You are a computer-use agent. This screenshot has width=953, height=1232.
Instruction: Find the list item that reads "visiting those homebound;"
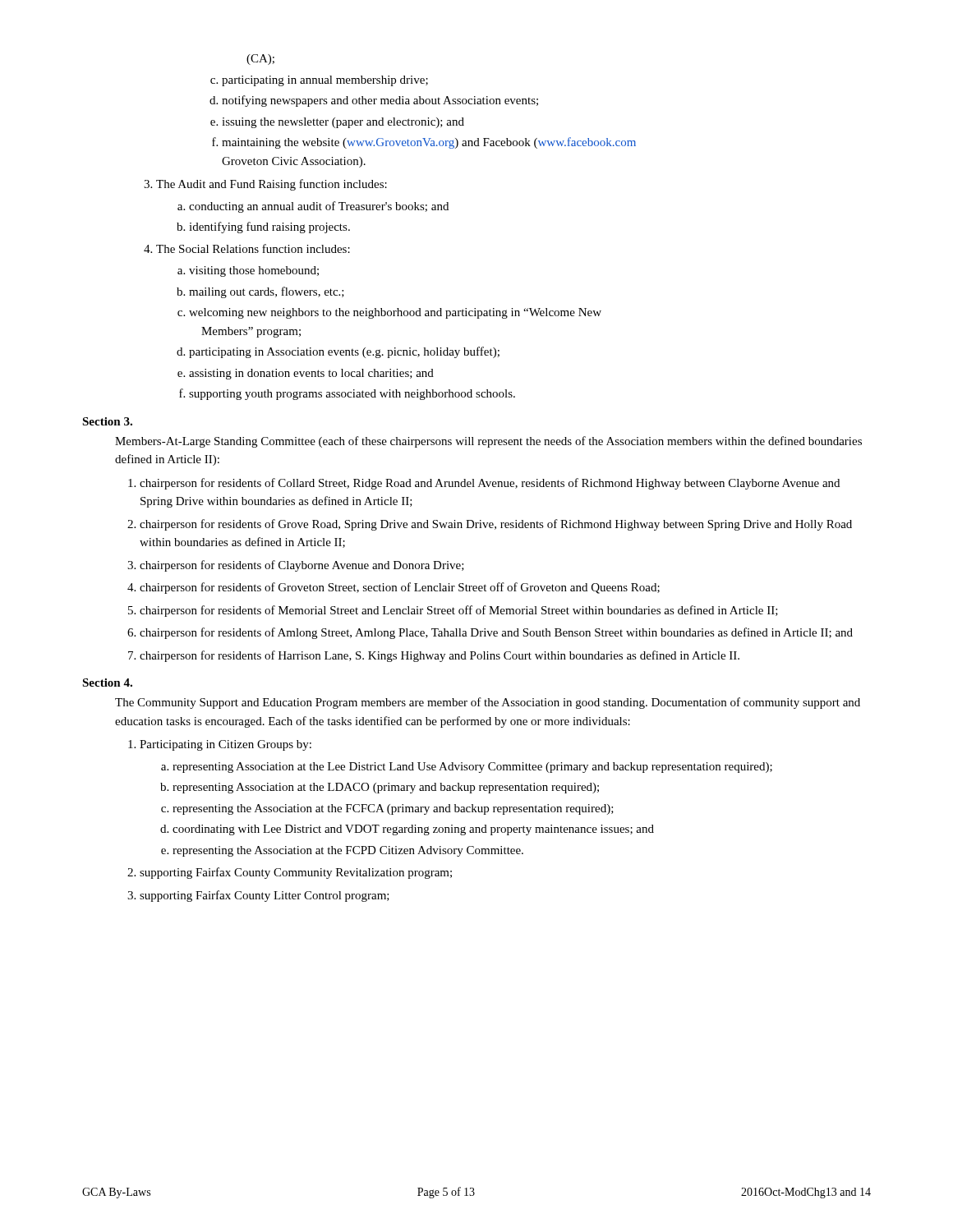[254, 270]
